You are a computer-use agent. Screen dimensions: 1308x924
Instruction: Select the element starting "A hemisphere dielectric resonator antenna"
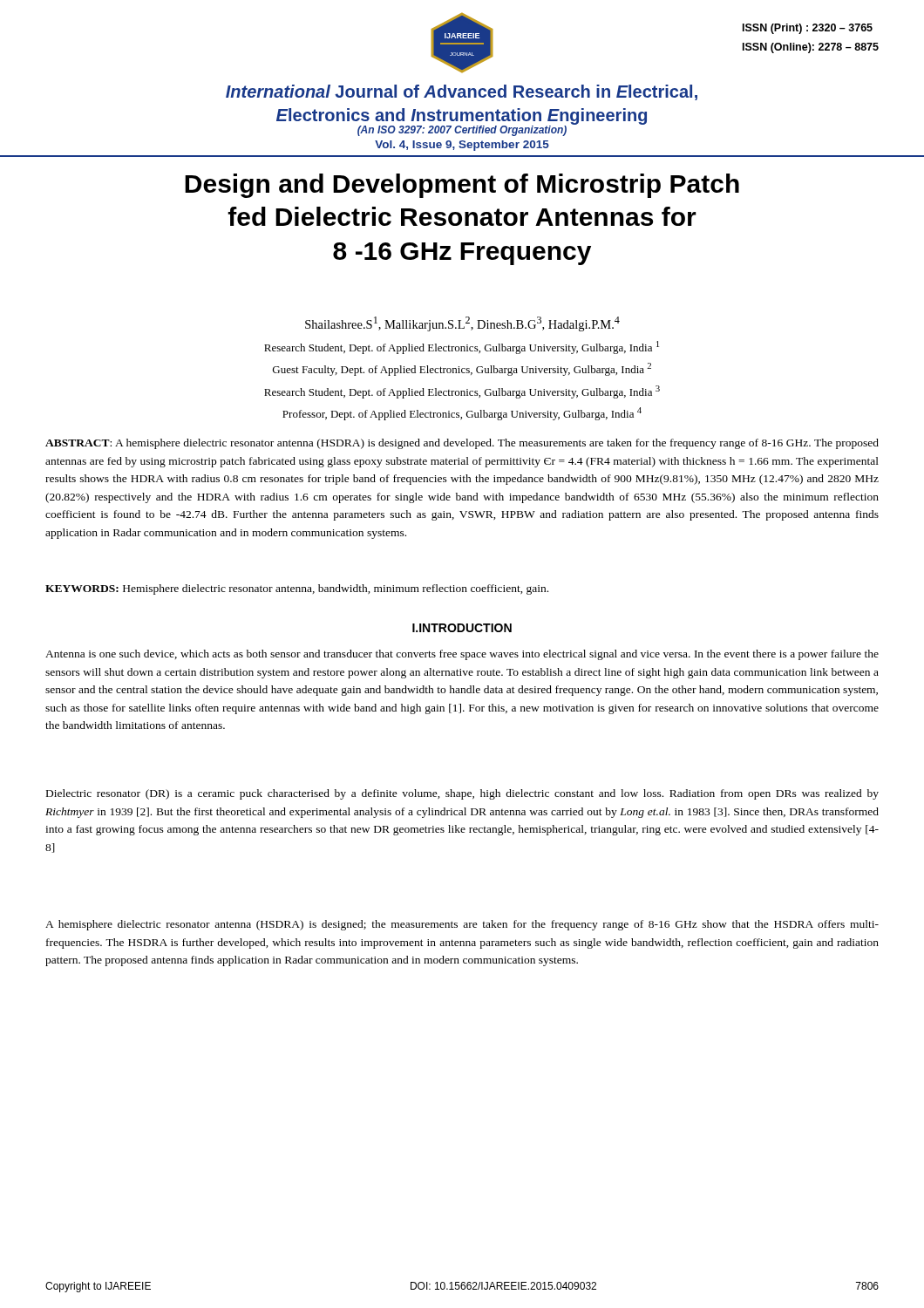[462, 942]
